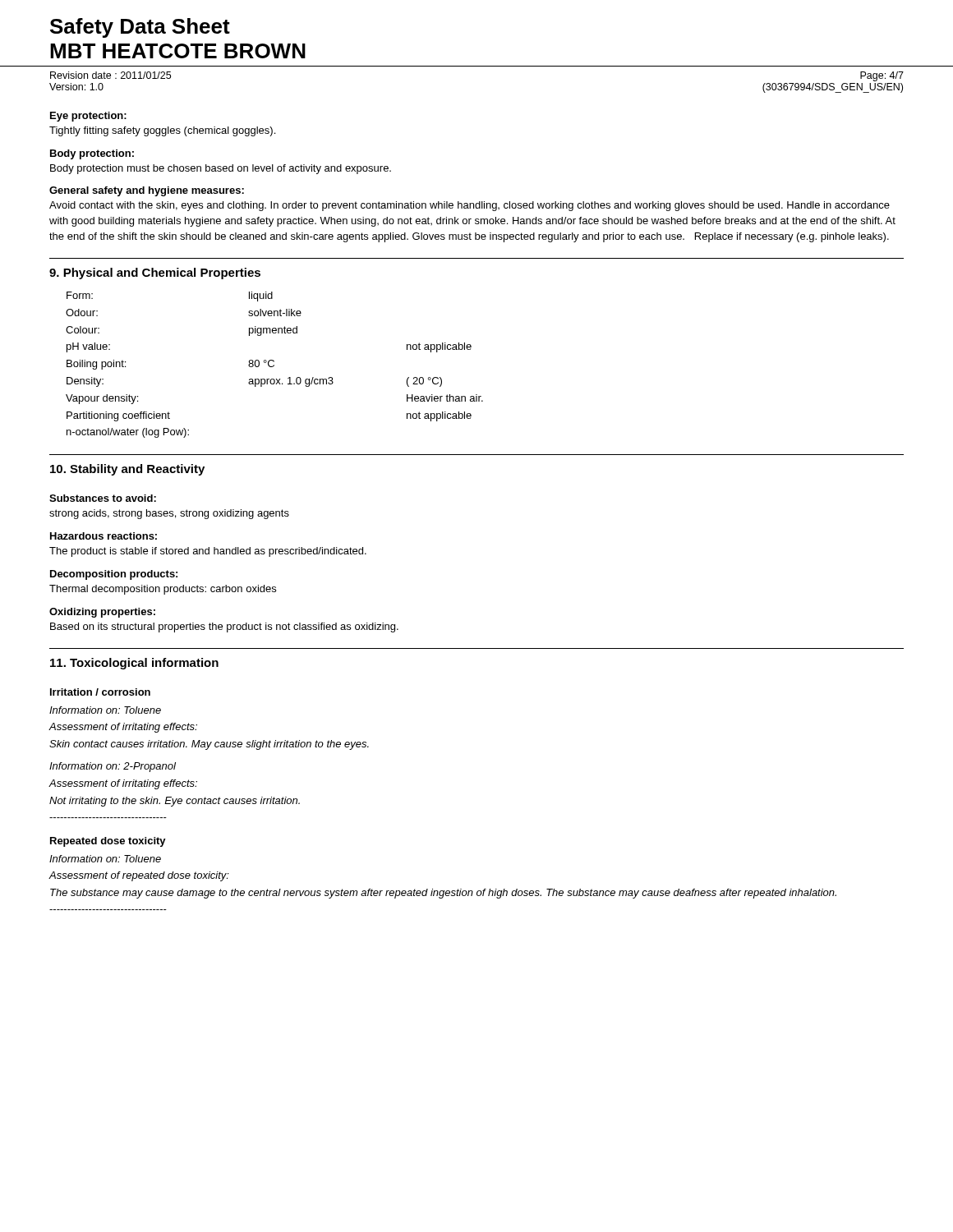Viewport: 953px width, 1232px height.
Task: Point to "9. Physical and Chemical Properties"
Action: click(x=155, y=272)
